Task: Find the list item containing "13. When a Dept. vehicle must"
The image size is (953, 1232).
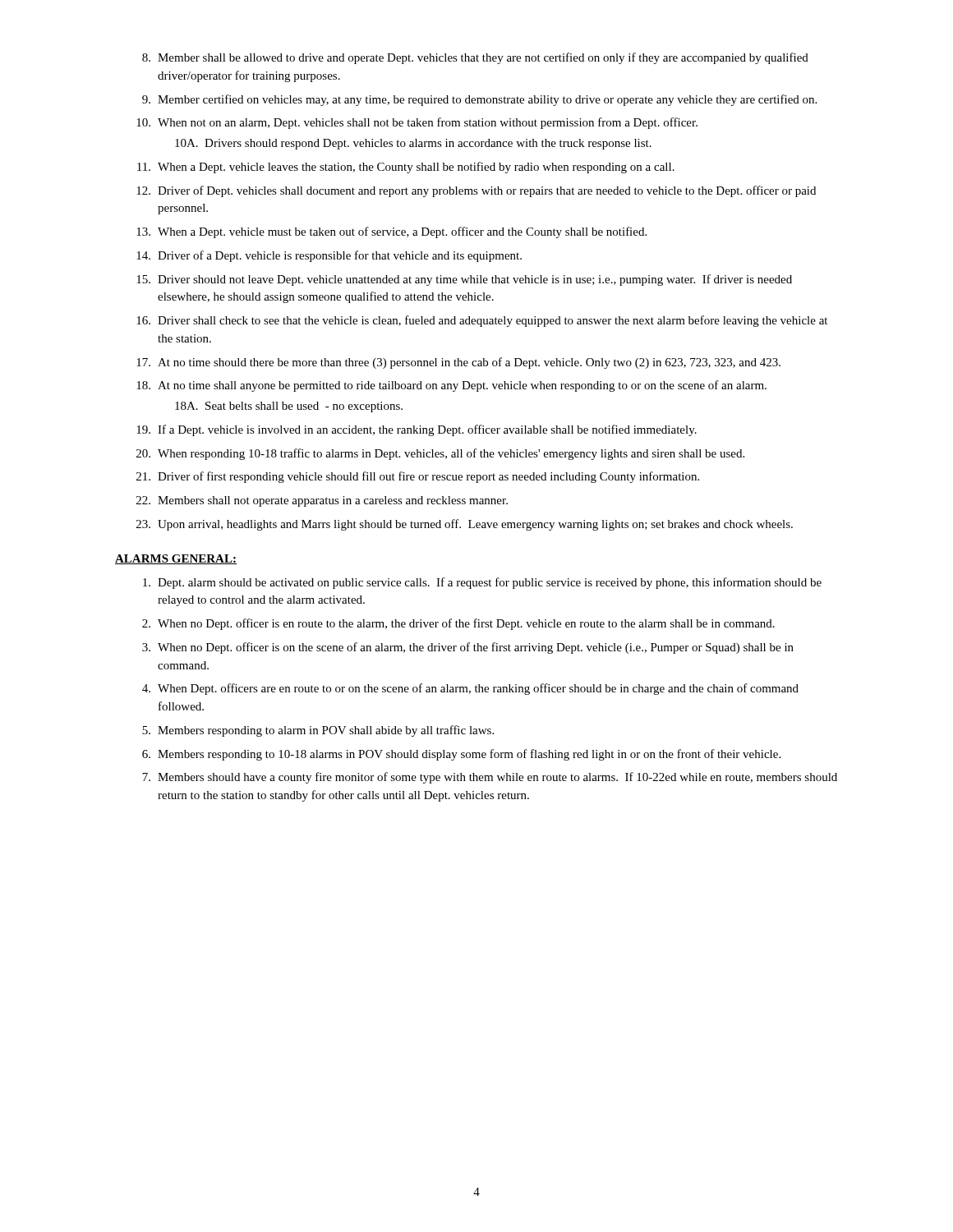Action: [x=476, y=232]
